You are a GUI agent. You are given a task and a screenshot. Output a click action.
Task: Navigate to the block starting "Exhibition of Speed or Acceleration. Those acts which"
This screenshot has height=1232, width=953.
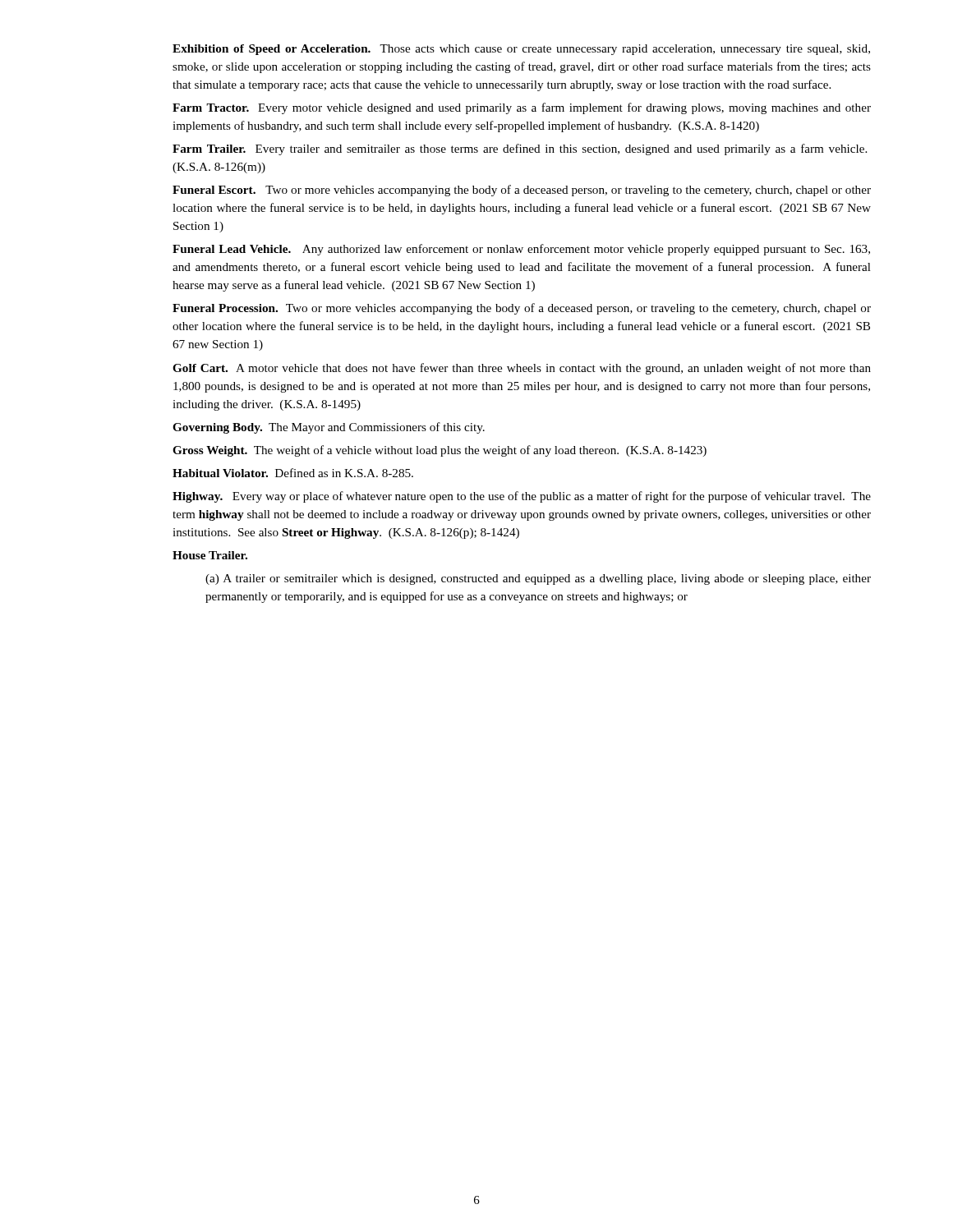pyautogui.click(x=522, y=66)
